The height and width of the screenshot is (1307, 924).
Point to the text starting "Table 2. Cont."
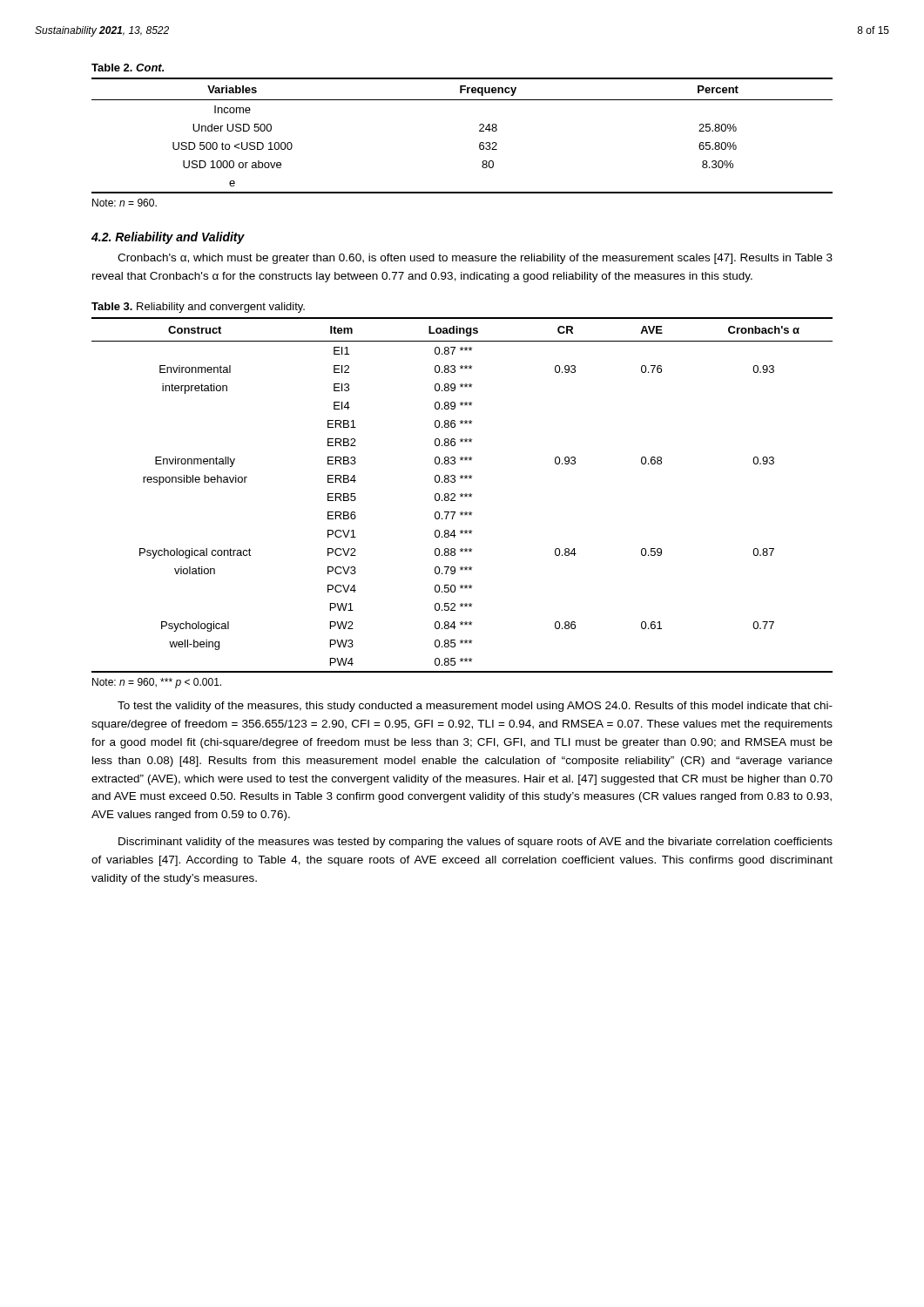pos(128,68)
